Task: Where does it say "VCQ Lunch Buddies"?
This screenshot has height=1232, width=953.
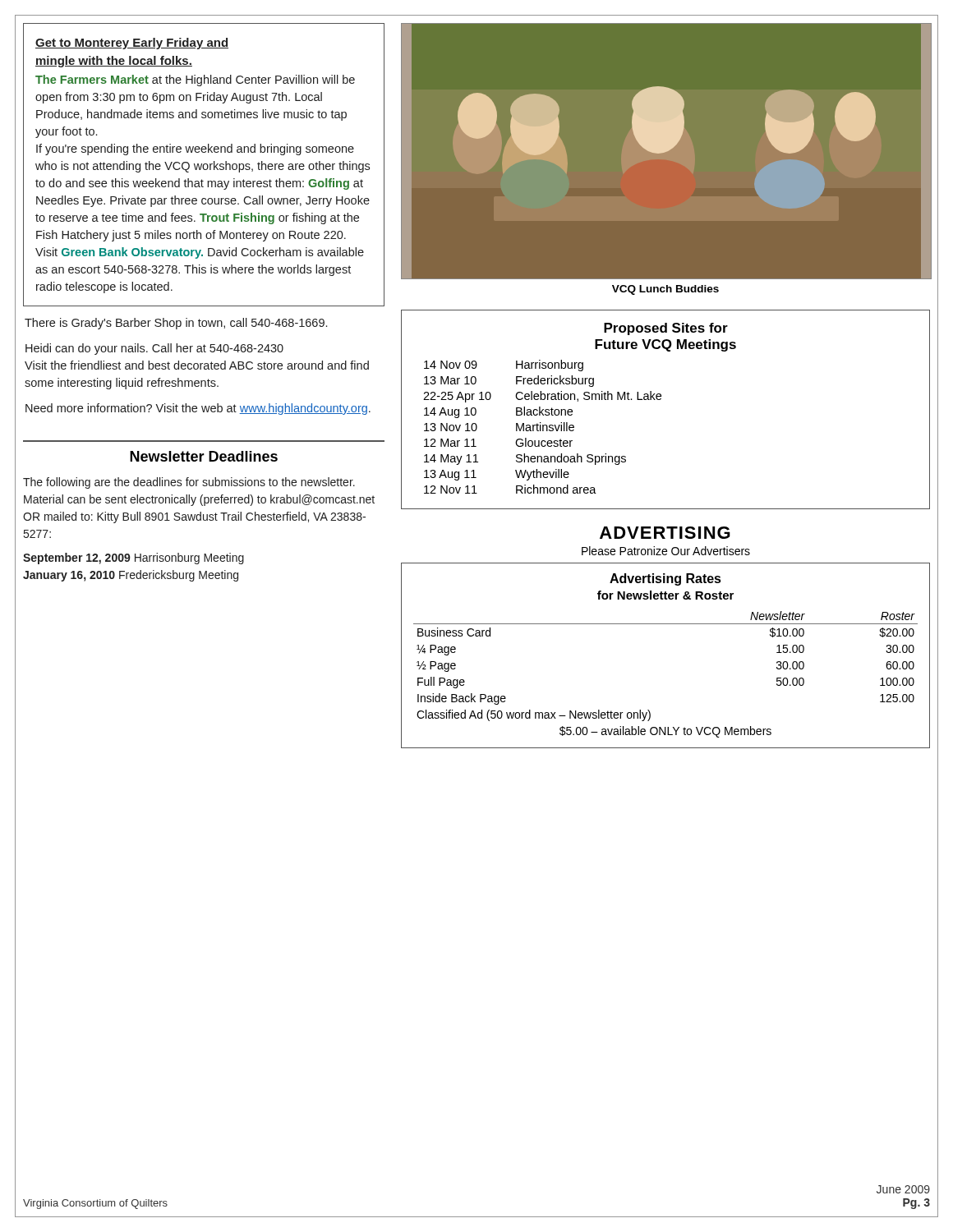Action: 665,289
